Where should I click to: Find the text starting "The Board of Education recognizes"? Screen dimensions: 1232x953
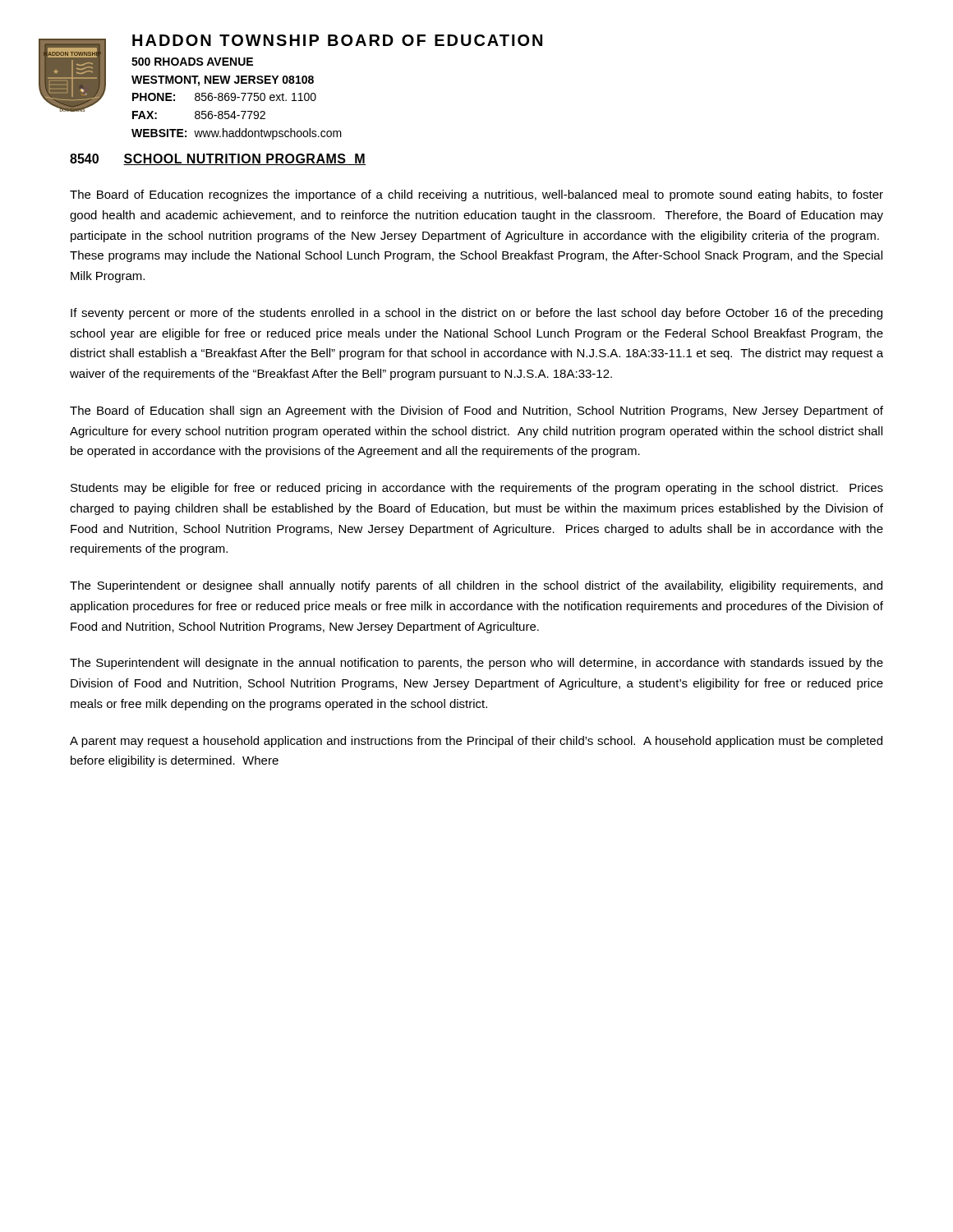(476, 235)
